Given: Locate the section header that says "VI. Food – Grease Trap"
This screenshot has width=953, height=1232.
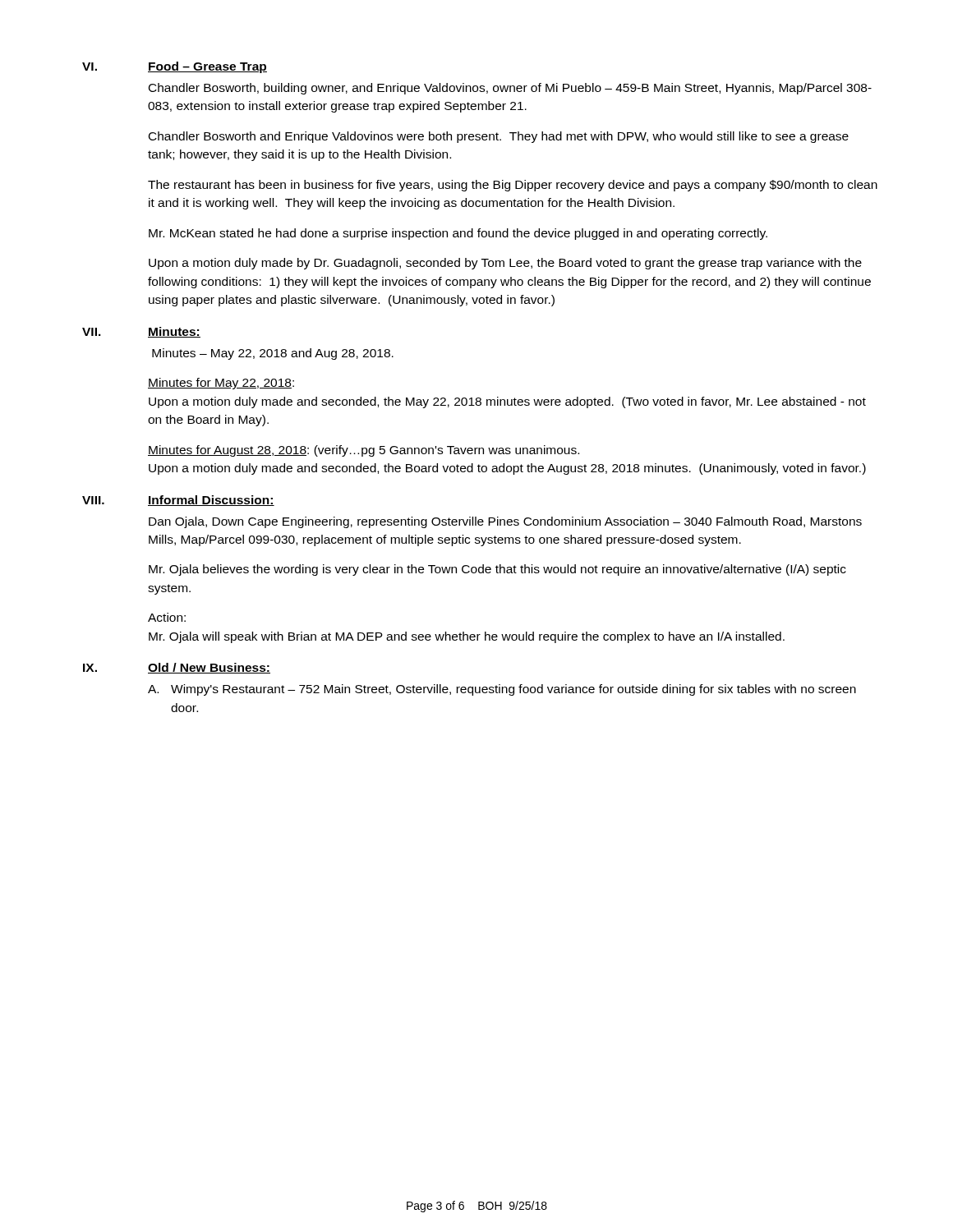Looking at the screenshot, I should click(x=481, y=184).
